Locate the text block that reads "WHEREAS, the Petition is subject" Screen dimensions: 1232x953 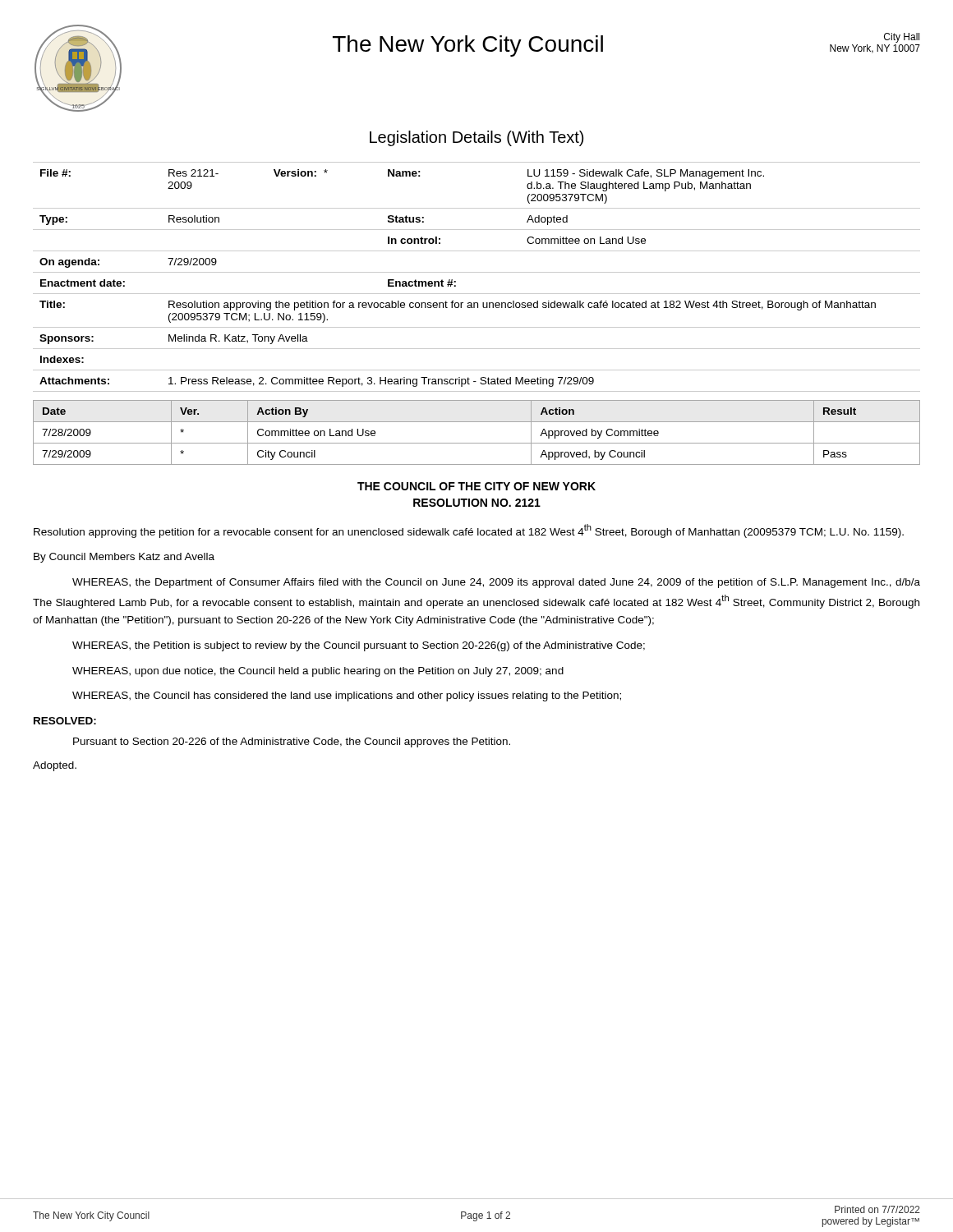point(359,645)
